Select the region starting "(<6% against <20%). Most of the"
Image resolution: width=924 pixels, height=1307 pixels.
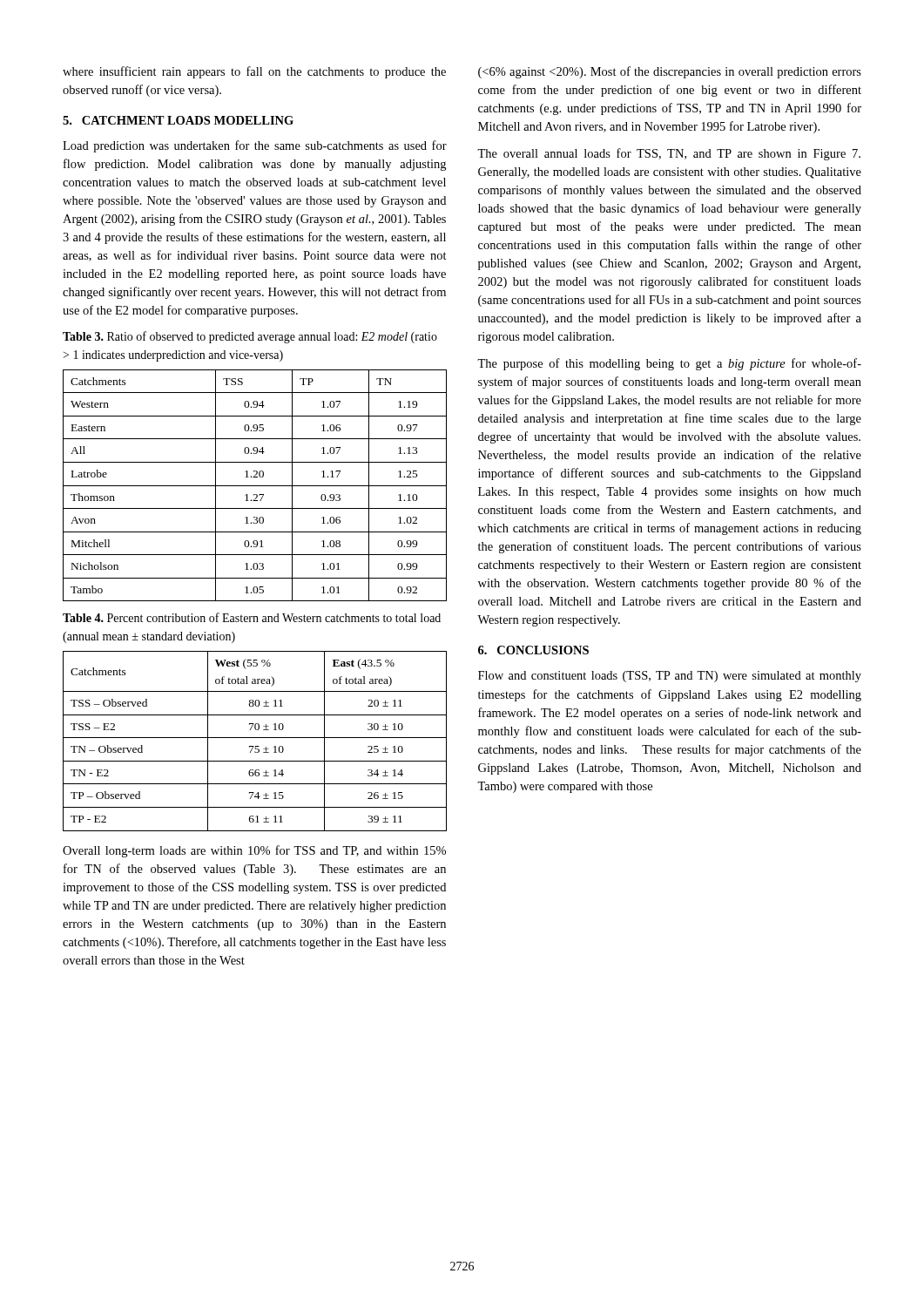click(x=669, y=99)
